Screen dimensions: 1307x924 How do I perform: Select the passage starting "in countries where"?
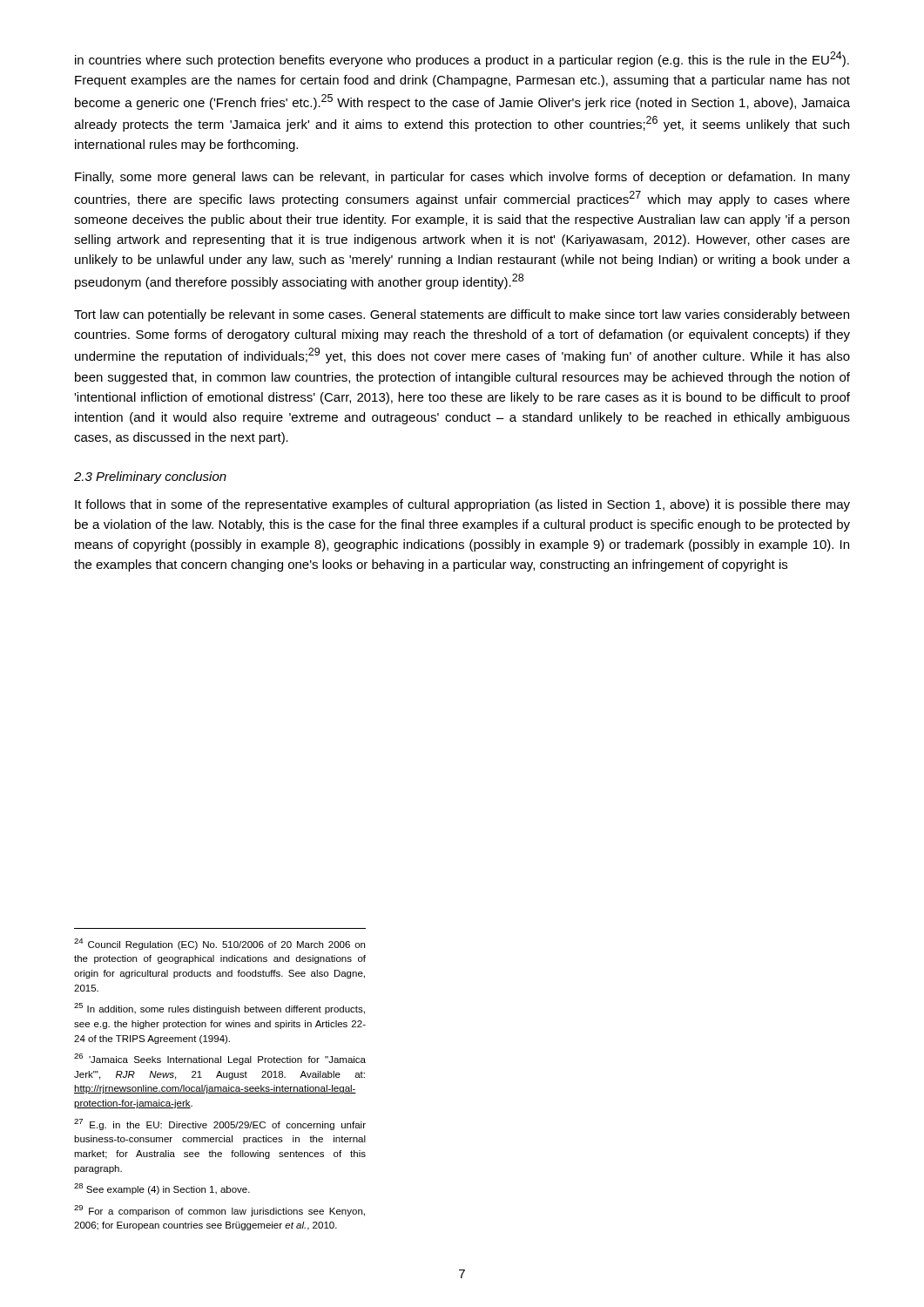click(462, 101)
